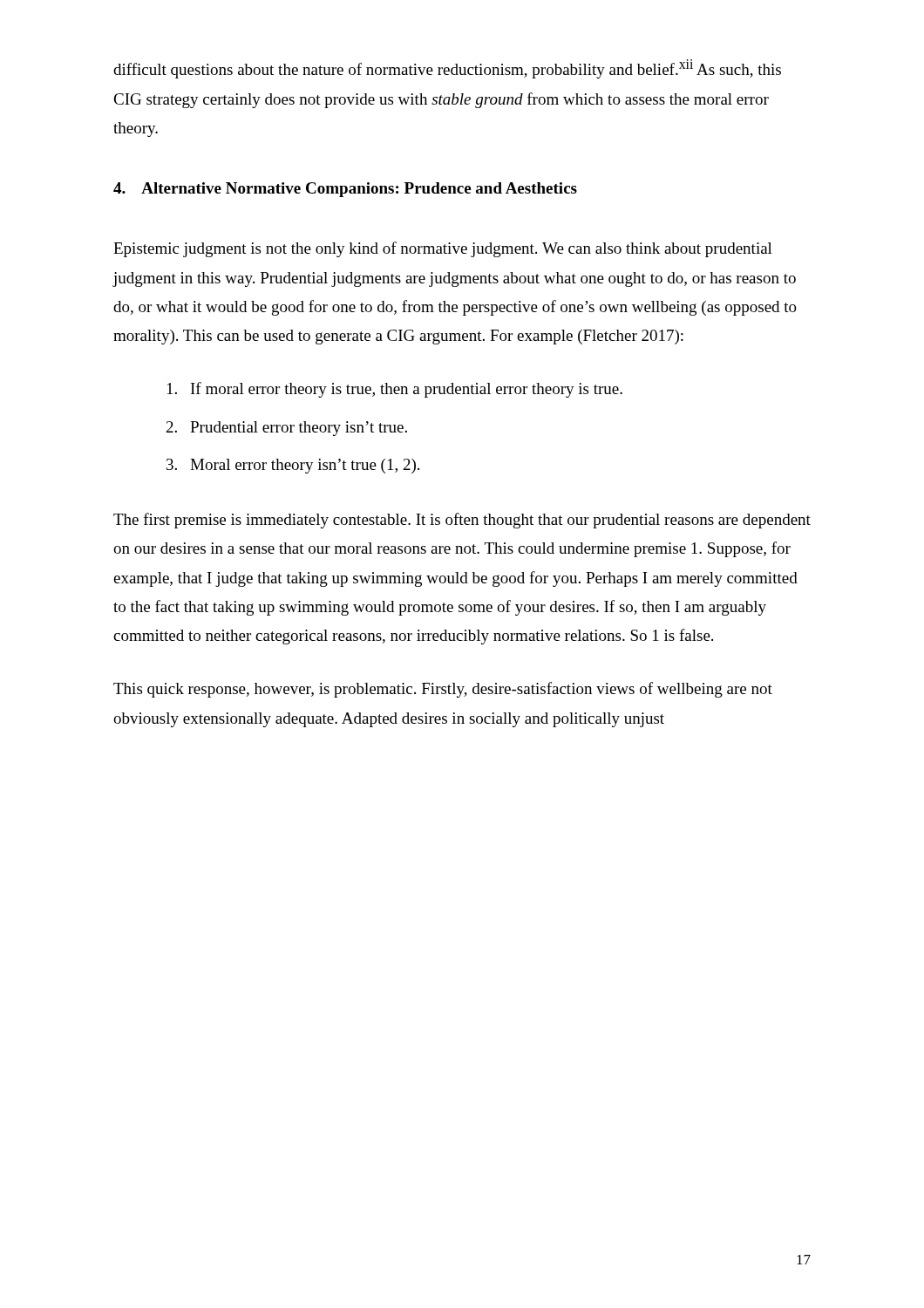The height and width of the screenshot is (1308, 924).
Task: Where is the passage that starts "Epistemic judgment is"?
Action: pyautogui.click(x=462, y=292)
